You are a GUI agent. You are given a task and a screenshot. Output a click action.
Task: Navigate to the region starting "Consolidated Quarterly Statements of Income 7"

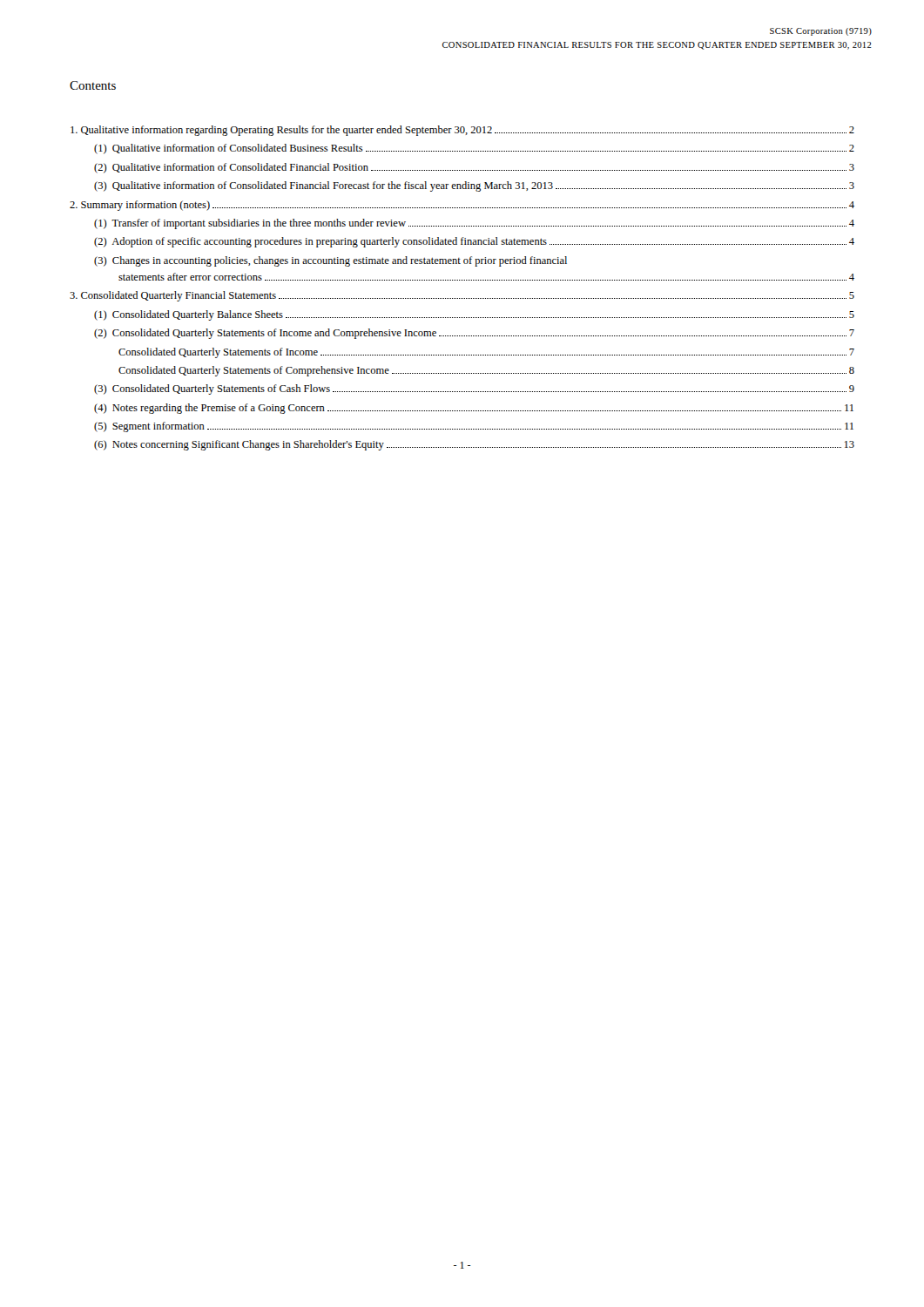pos(486,352)
